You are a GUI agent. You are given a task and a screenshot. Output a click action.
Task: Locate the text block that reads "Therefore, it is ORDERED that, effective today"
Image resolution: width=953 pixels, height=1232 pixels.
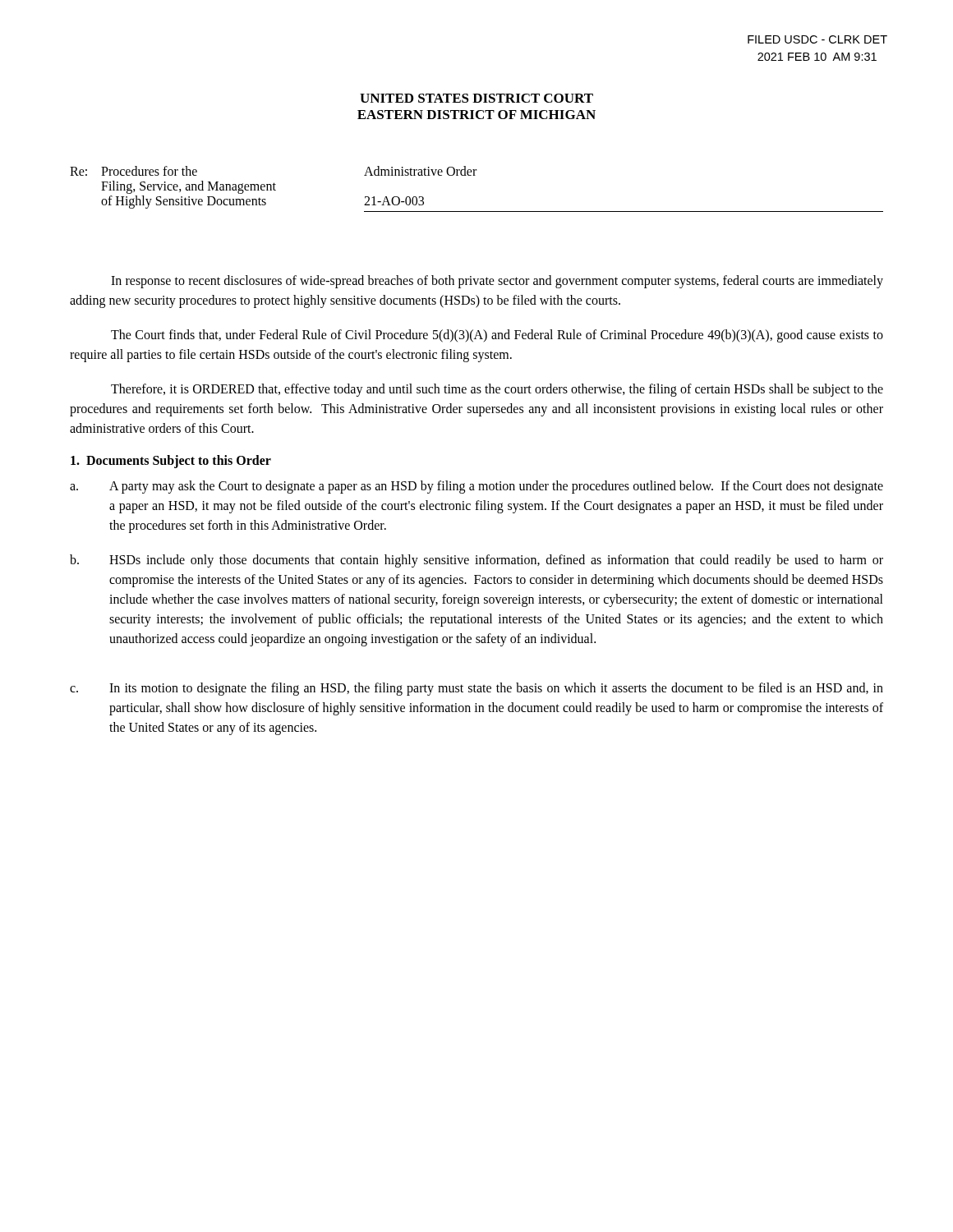tap(476, 409)
